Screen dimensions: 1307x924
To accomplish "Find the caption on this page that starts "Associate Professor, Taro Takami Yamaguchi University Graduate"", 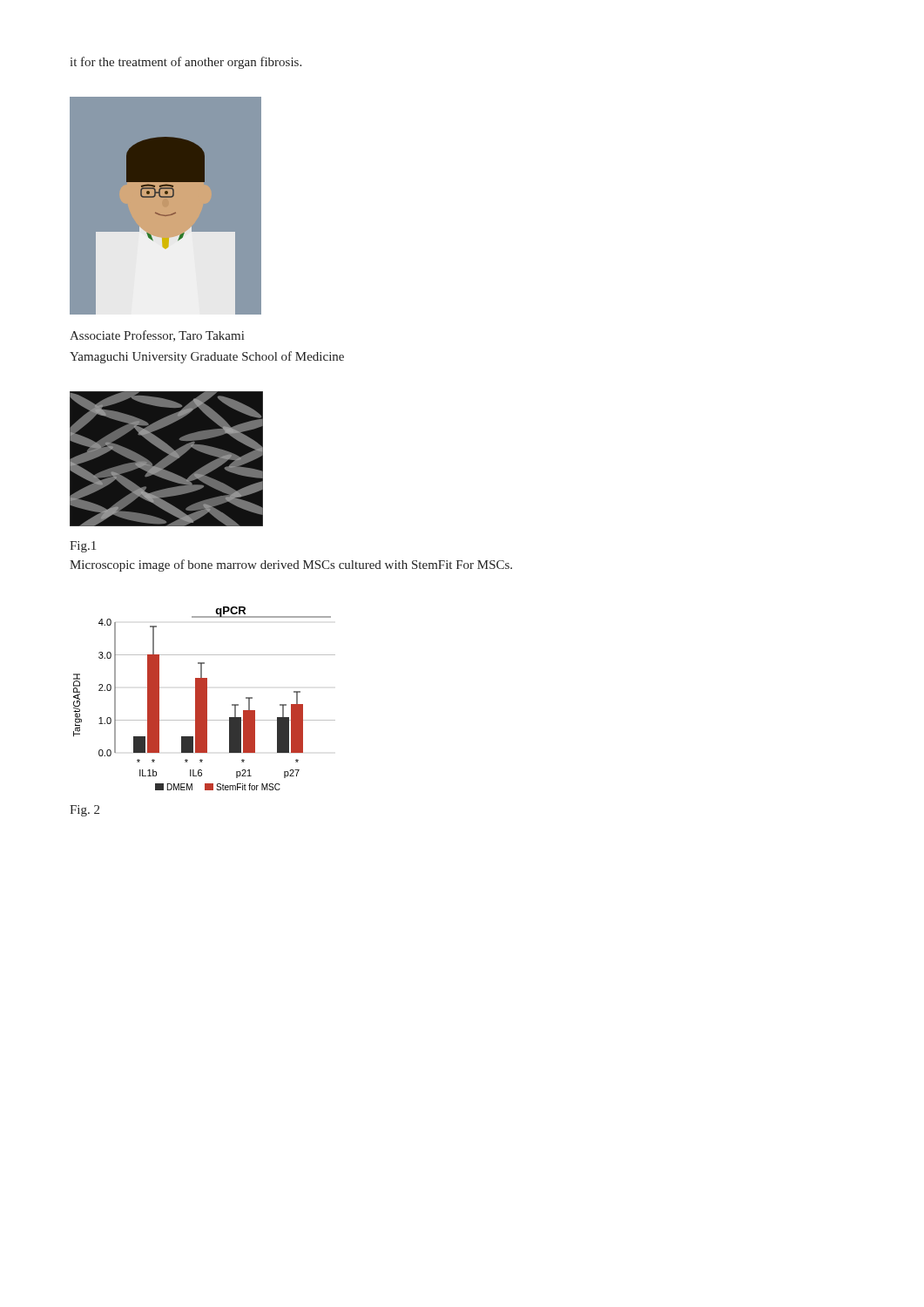I will tap(207, 346).
